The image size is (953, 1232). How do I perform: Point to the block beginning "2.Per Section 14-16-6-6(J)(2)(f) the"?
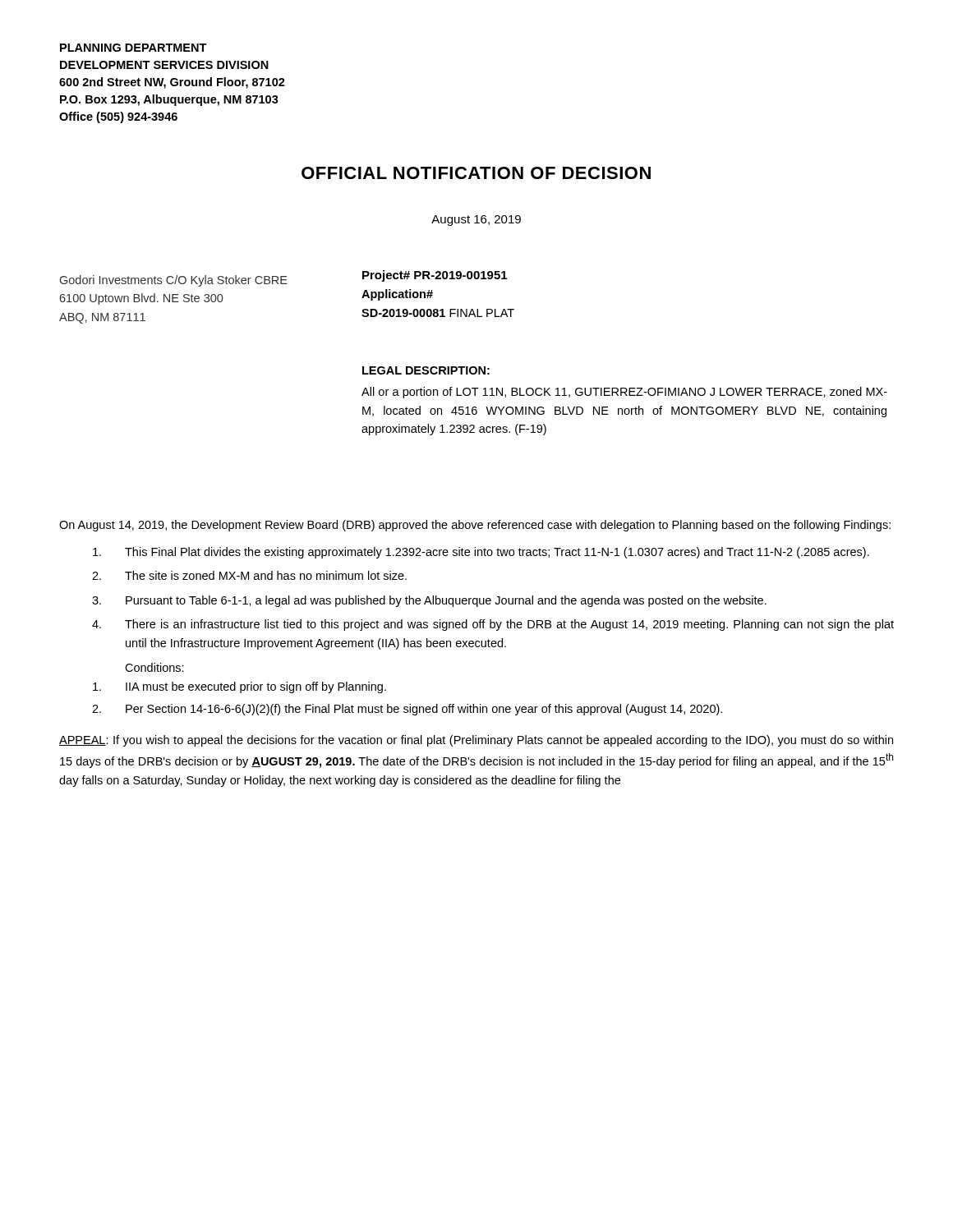[408, 710]
